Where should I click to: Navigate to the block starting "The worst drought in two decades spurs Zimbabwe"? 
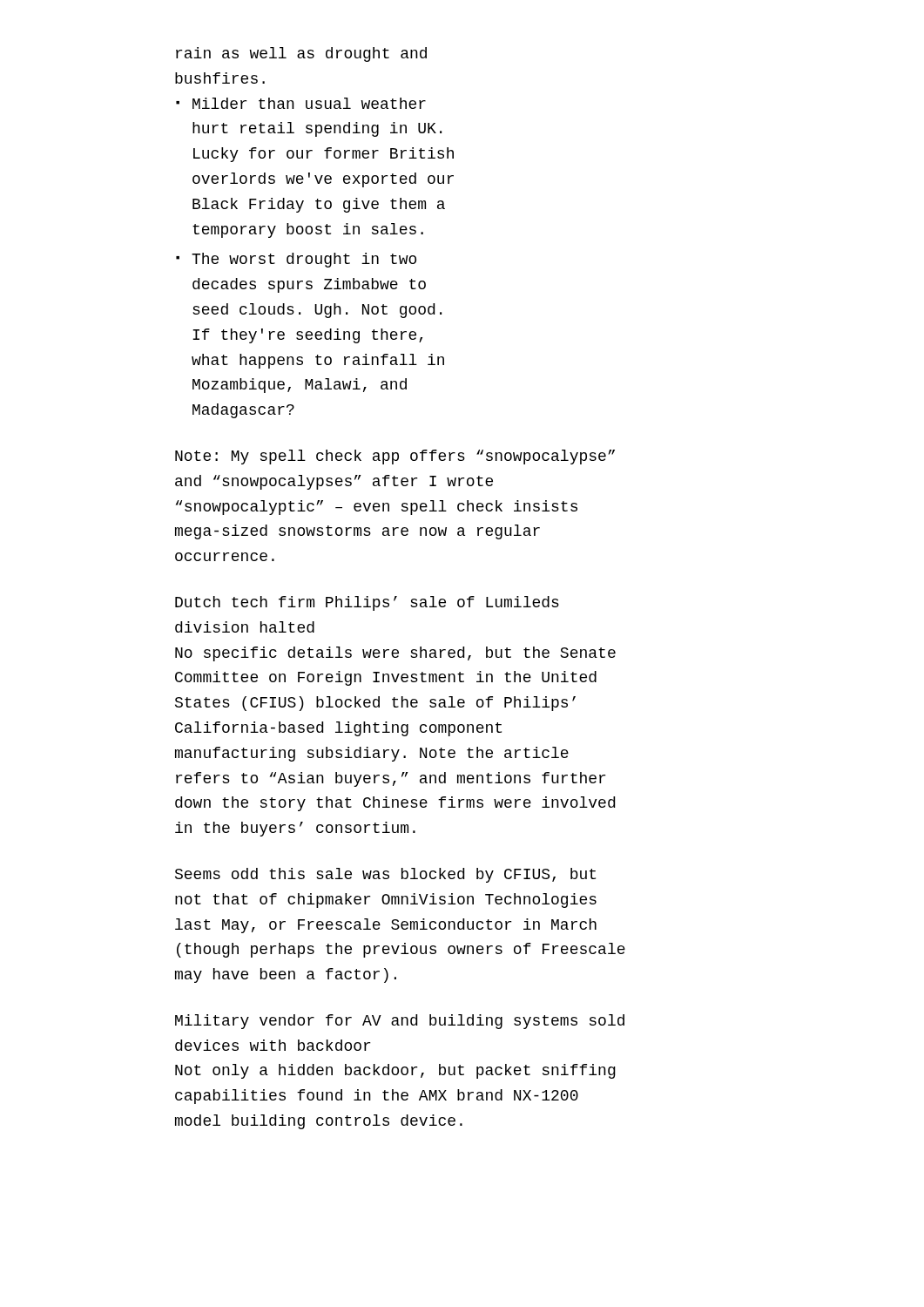(319, 335)
